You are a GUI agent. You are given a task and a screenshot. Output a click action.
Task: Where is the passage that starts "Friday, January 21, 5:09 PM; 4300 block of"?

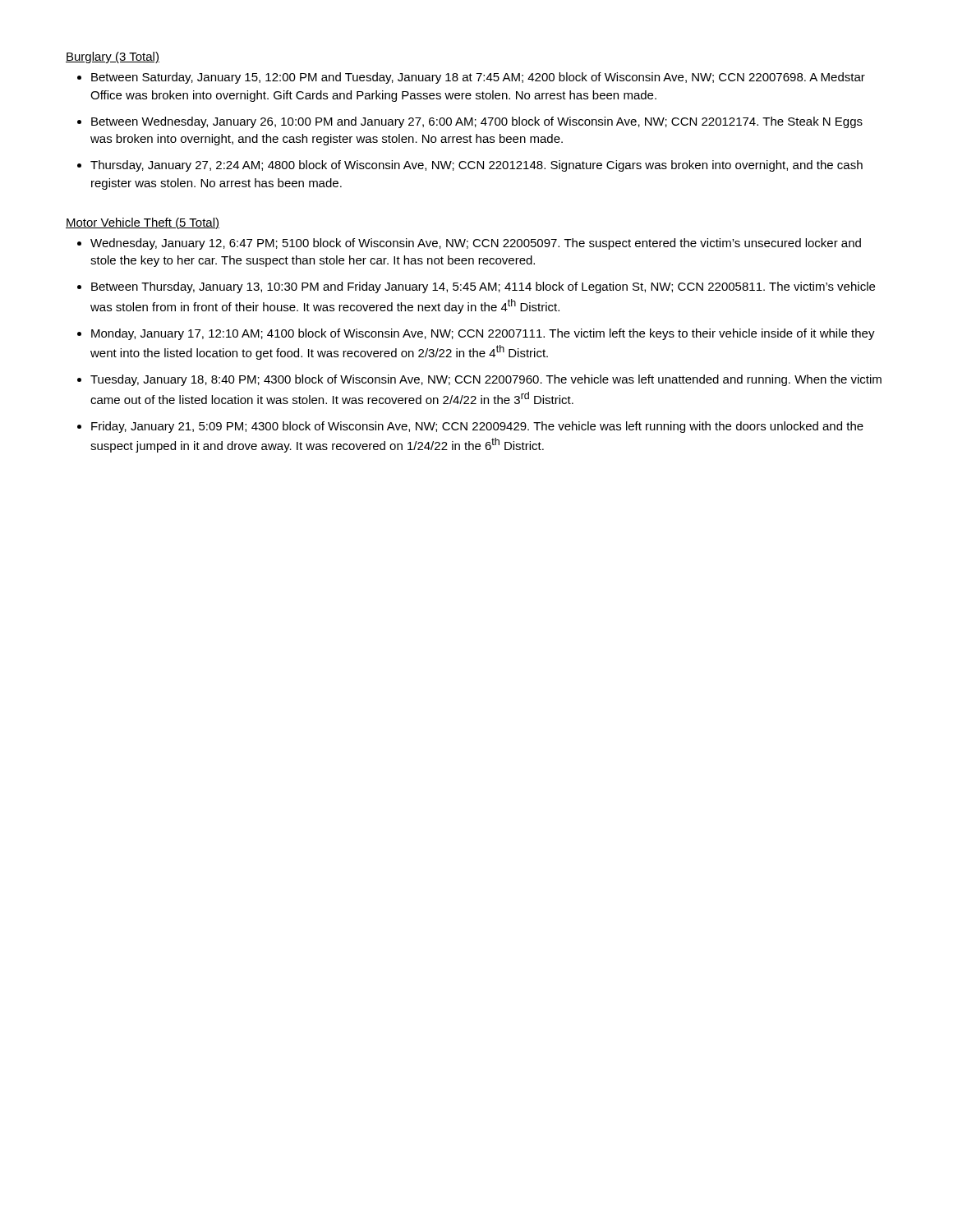click(477, 436)
